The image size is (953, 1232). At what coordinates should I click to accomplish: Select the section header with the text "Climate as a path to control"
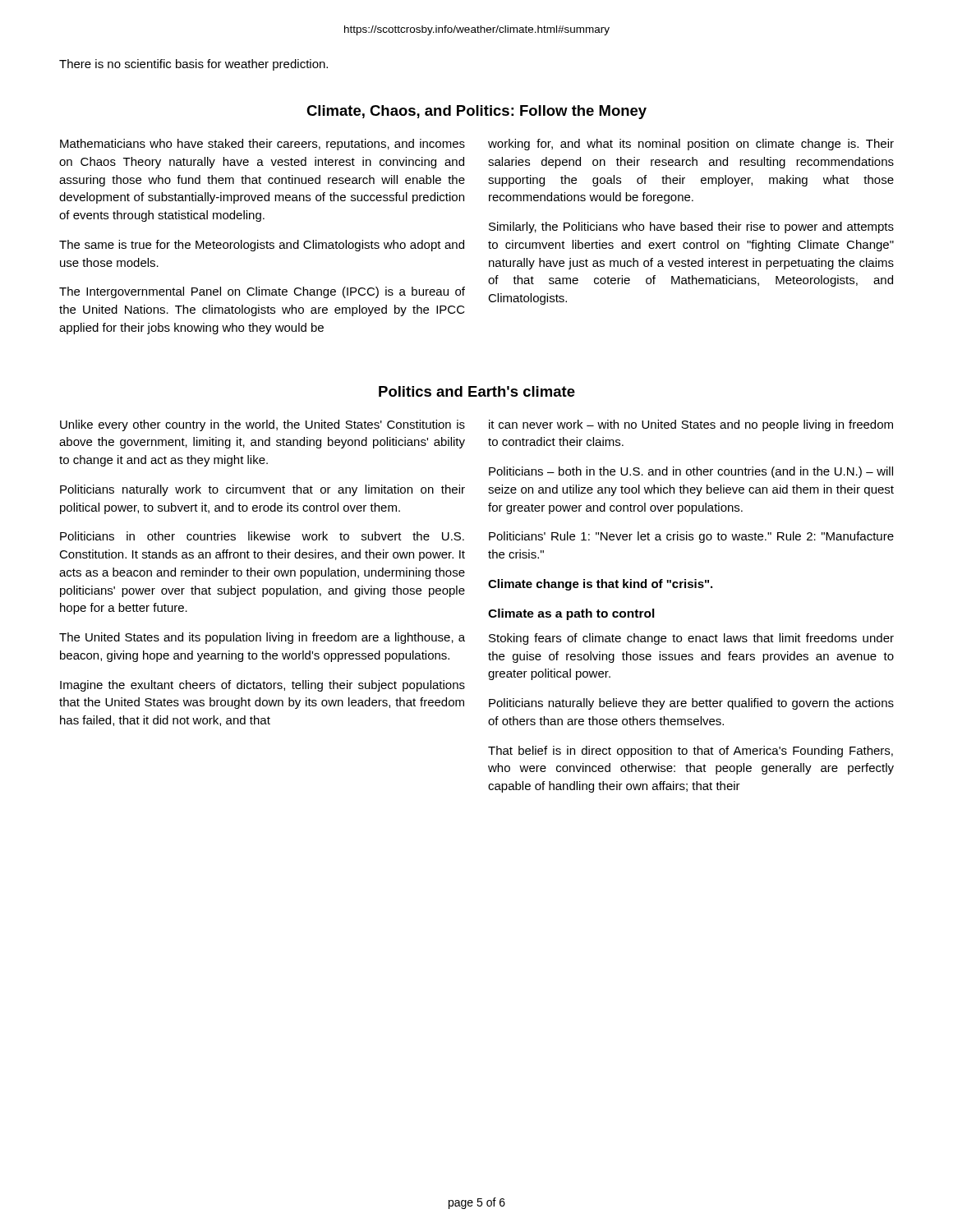click(x=572, y=613)
